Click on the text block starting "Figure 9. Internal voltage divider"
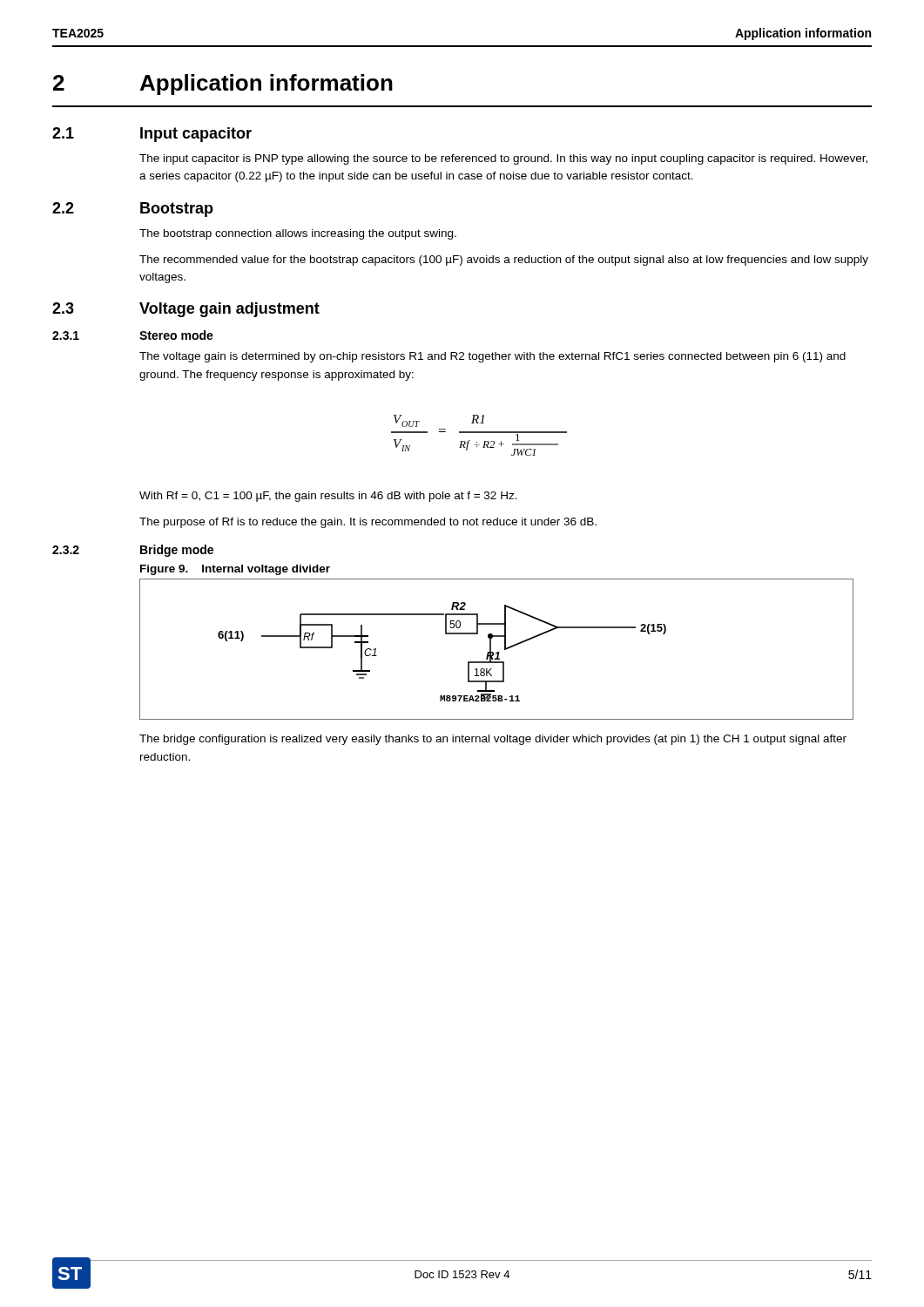 coord(235,569)
